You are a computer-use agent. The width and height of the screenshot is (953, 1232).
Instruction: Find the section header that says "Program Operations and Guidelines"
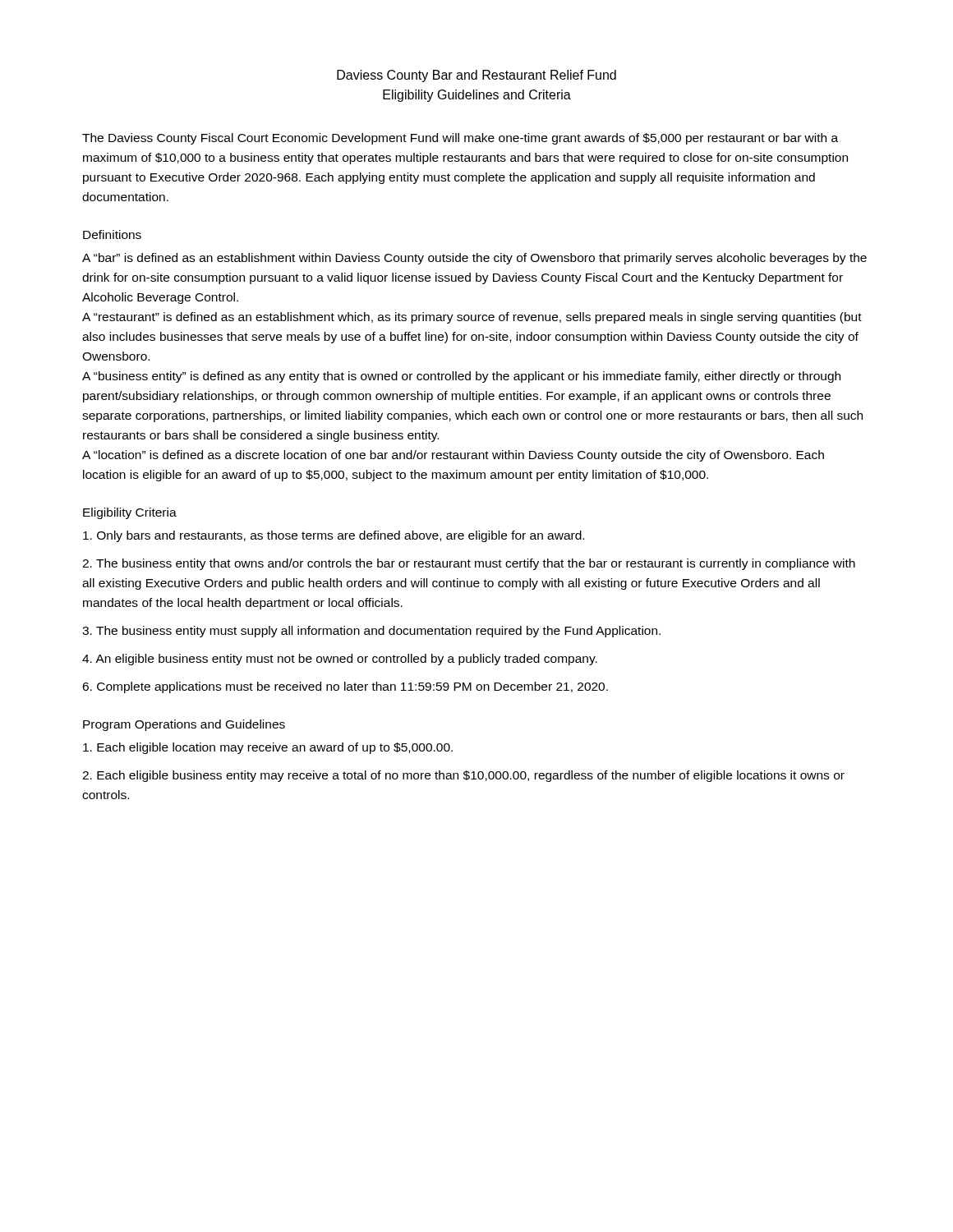pos(184,724)
